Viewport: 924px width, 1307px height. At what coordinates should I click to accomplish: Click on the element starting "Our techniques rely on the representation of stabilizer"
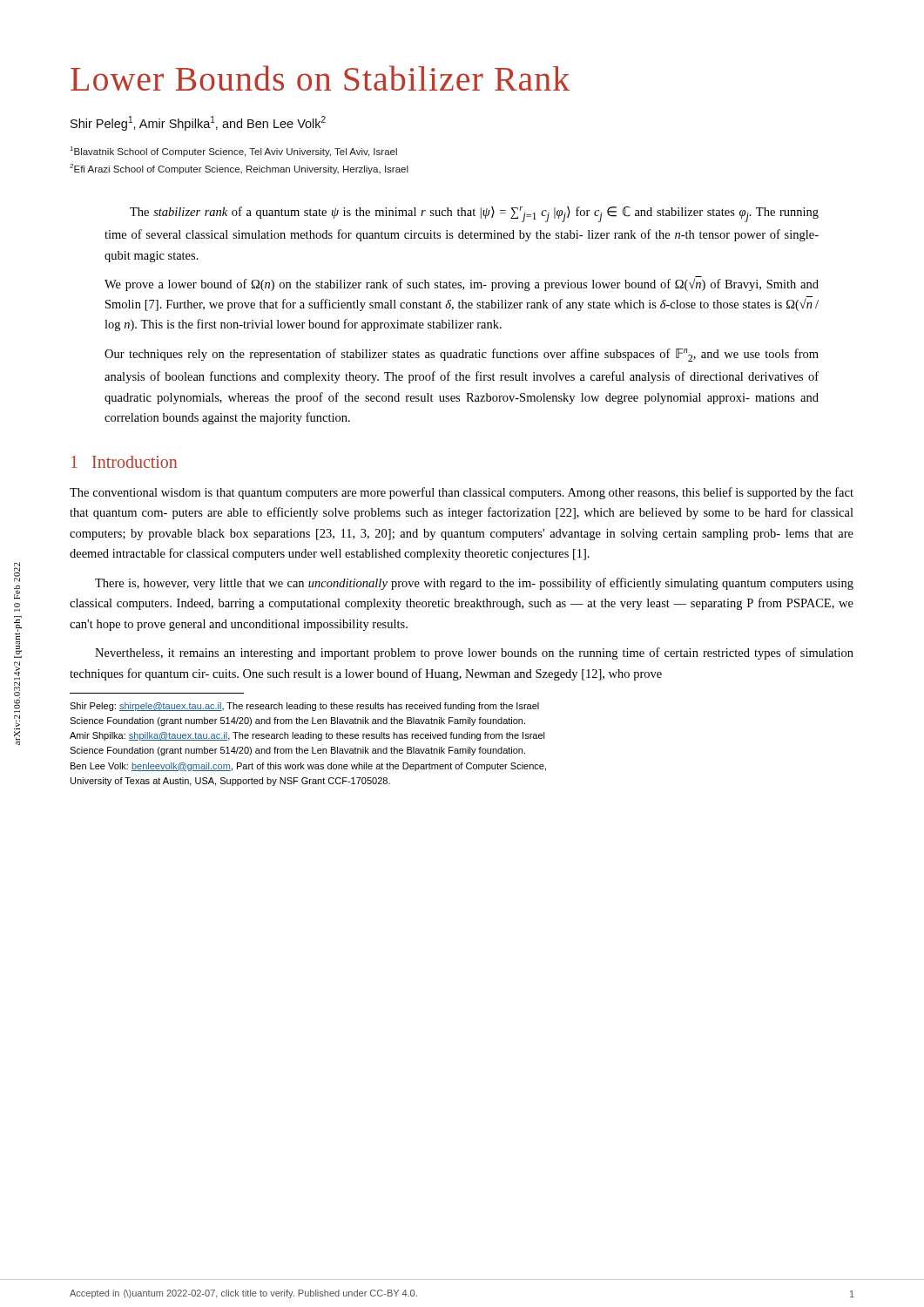(462, 385)
